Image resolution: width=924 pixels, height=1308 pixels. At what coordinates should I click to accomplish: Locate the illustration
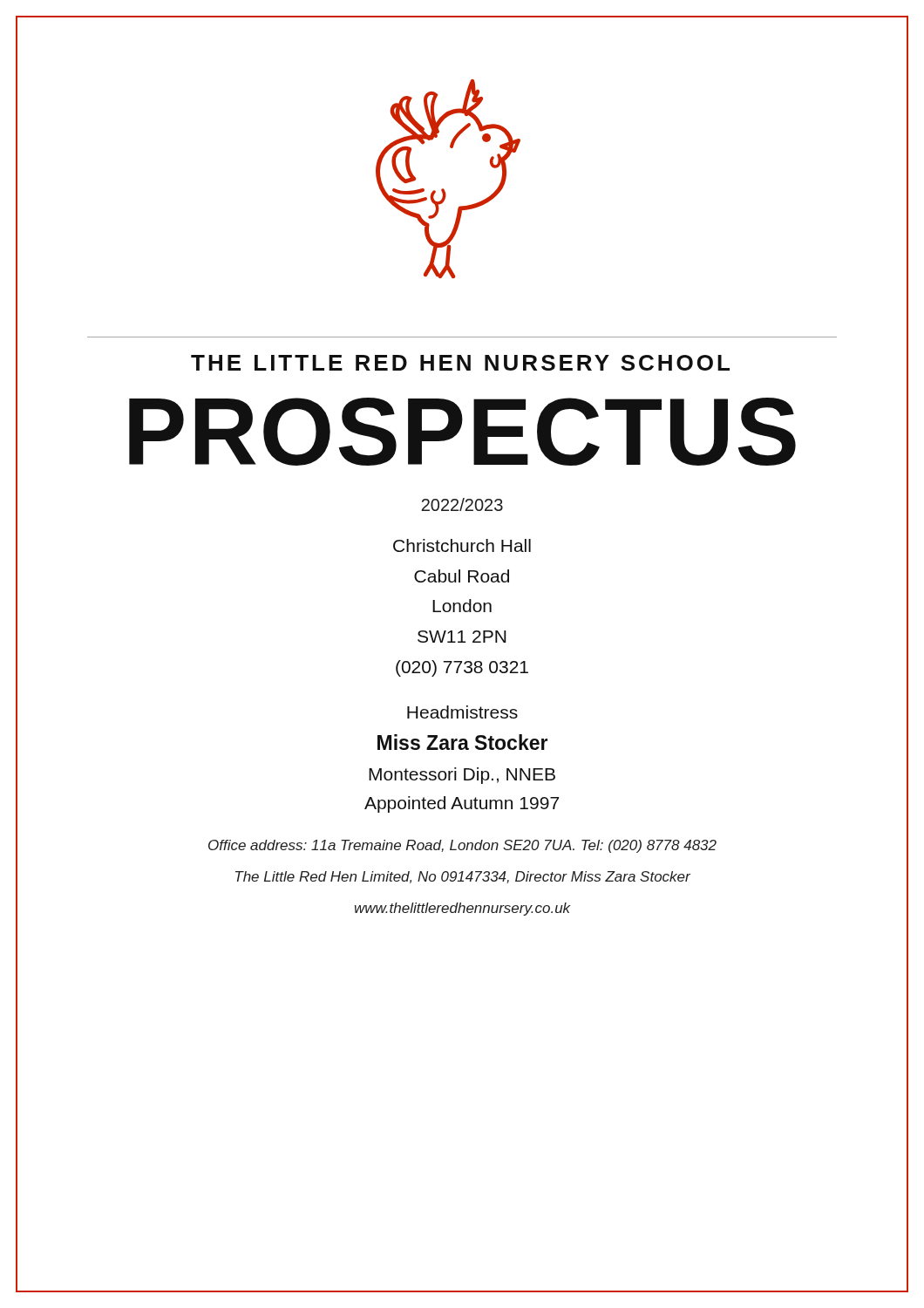462,186
